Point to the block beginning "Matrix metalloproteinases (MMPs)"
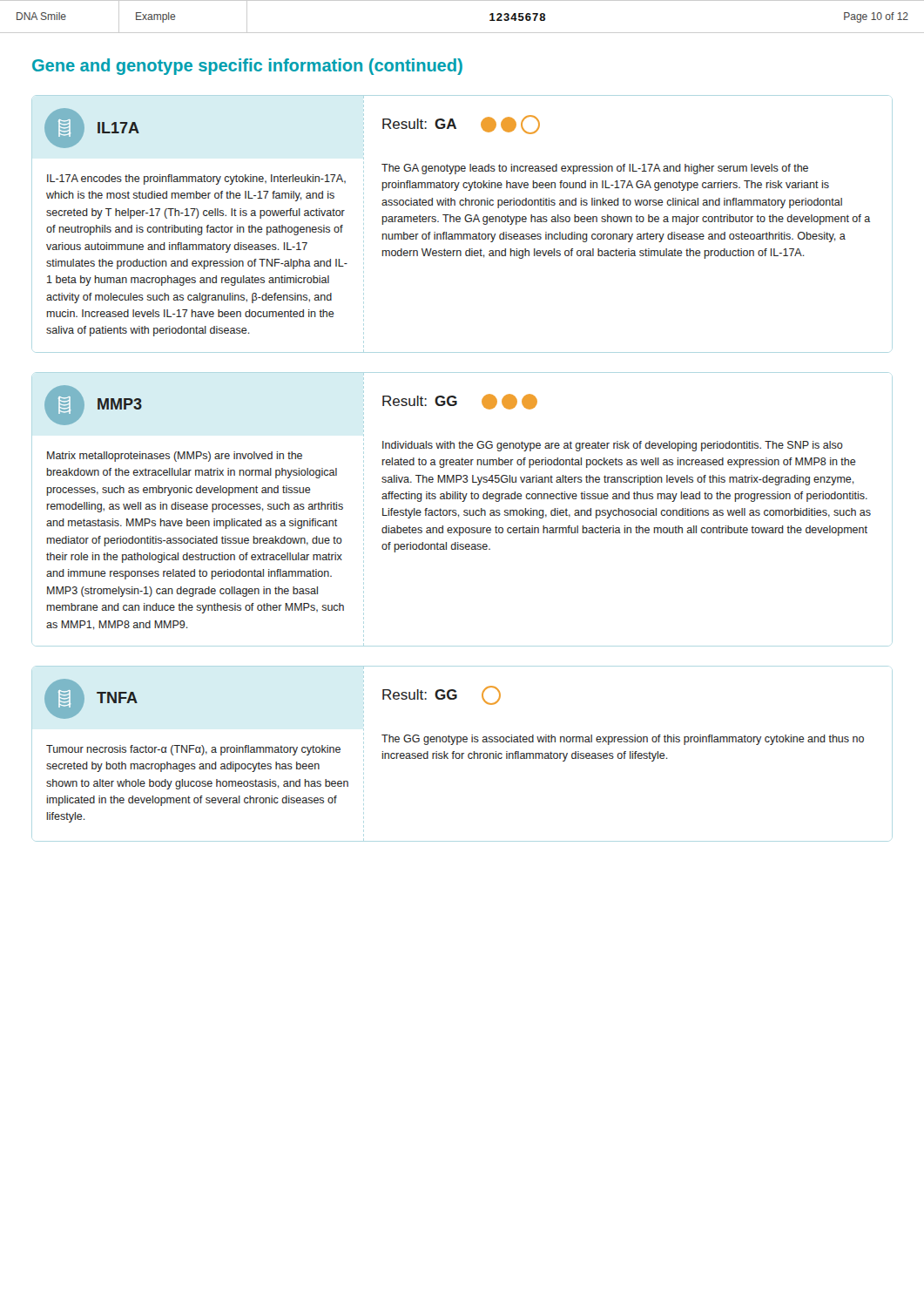This screenshot has height=1307, width=924. coord(195,540)
